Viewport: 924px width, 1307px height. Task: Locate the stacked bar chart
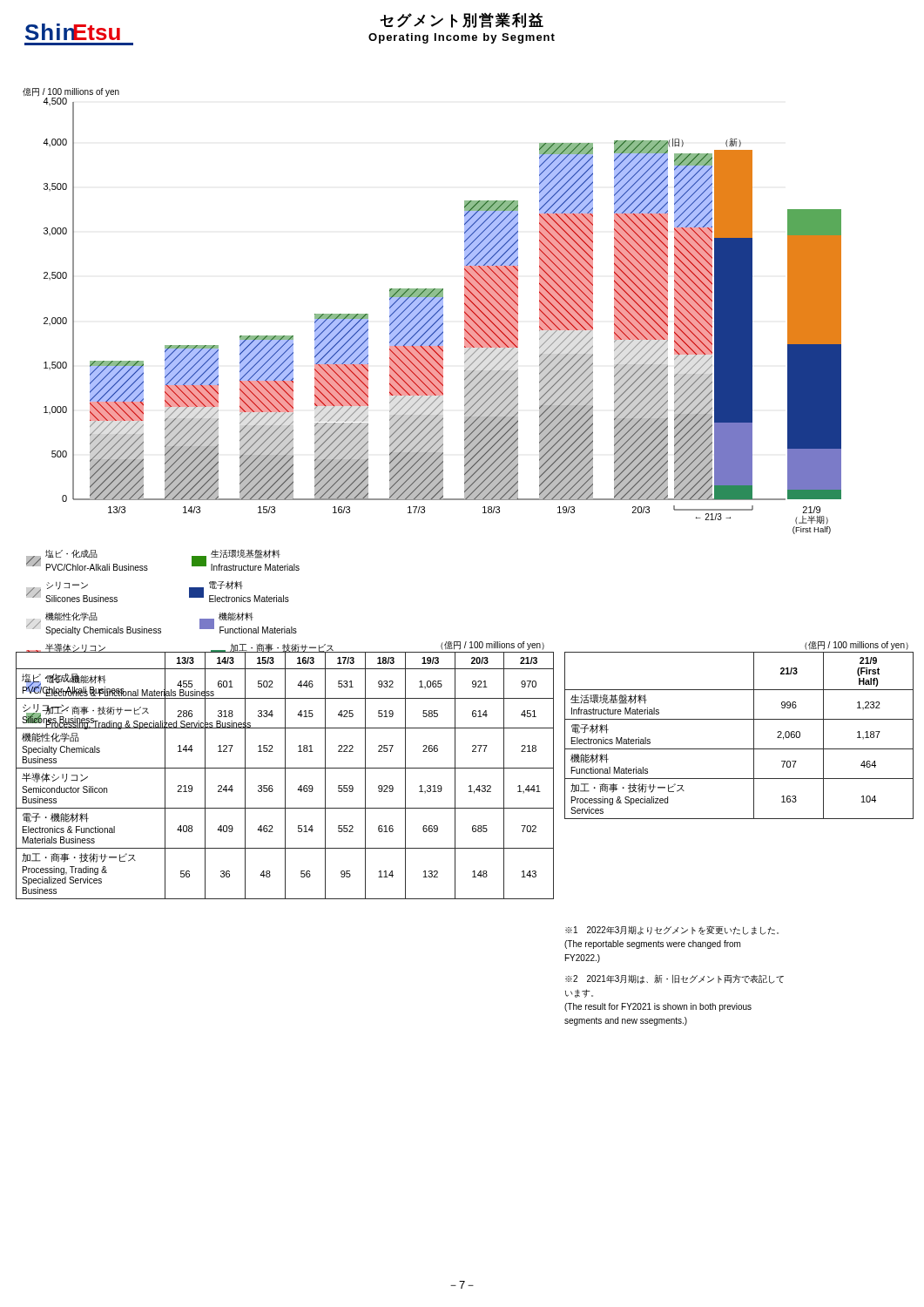467,314
